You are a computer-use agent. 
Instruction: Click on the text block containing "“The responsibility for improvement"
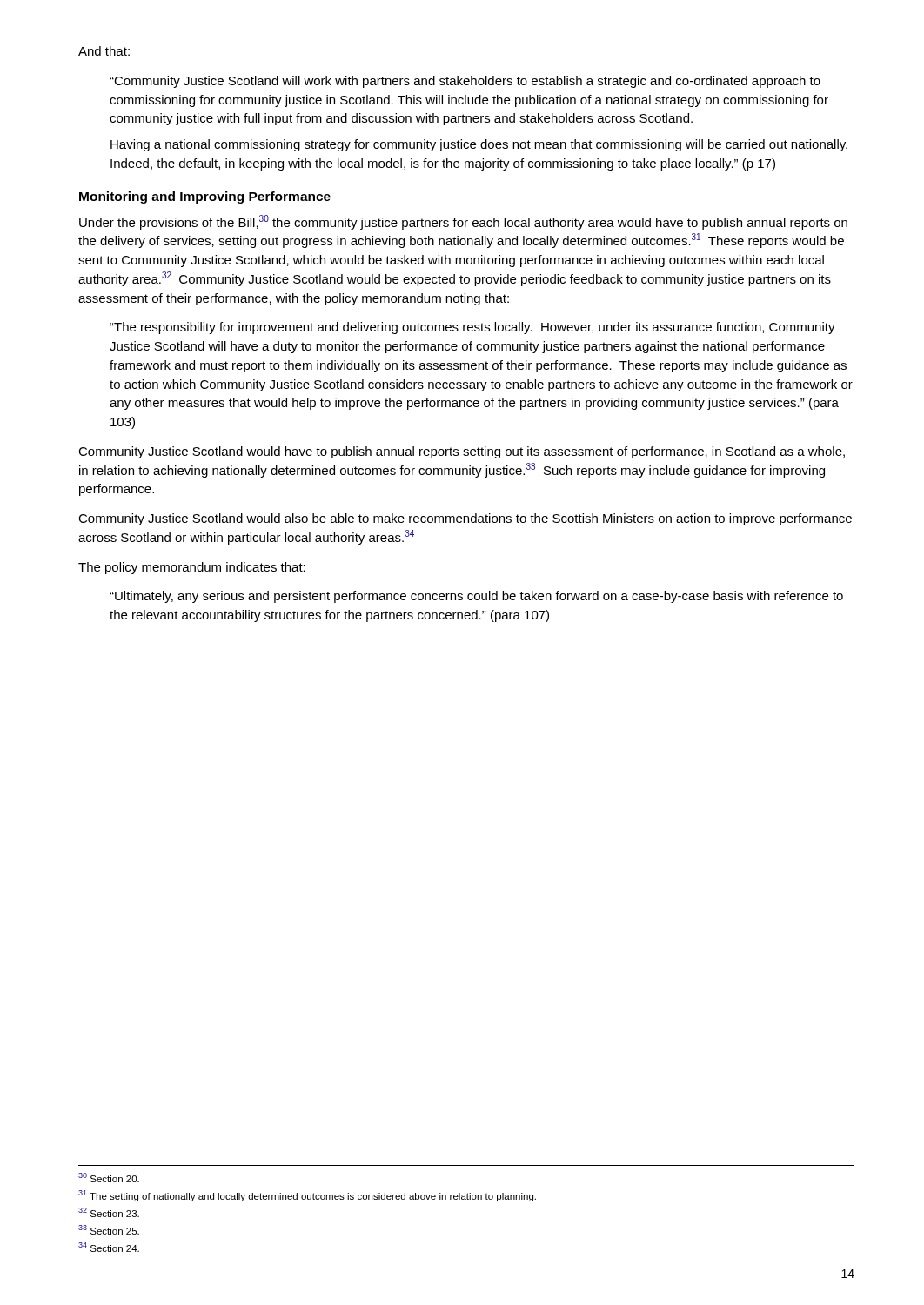(x=482, y=375)
